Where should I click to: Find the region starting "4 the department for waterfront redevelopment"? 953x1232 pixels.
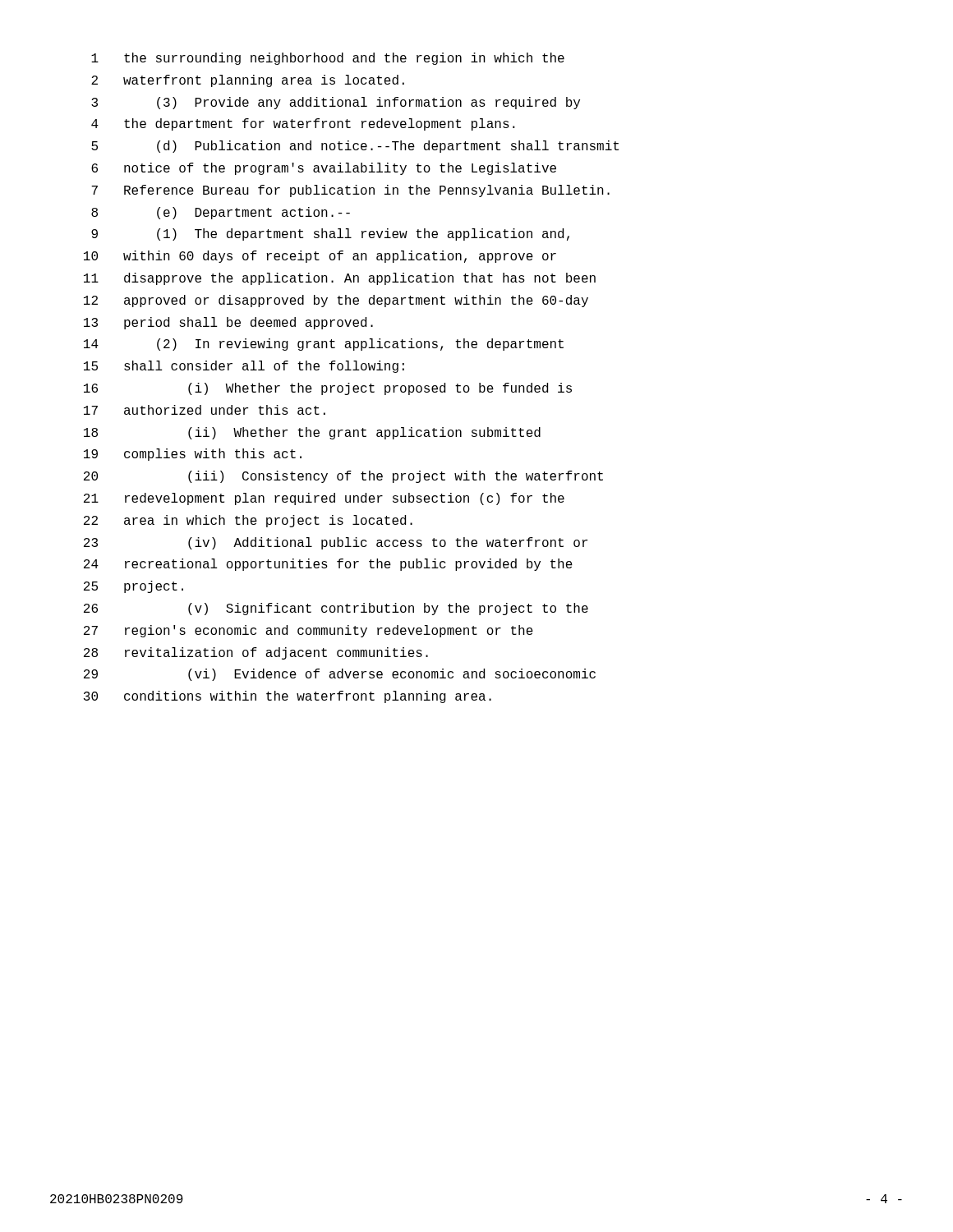[x=476, y=125]
